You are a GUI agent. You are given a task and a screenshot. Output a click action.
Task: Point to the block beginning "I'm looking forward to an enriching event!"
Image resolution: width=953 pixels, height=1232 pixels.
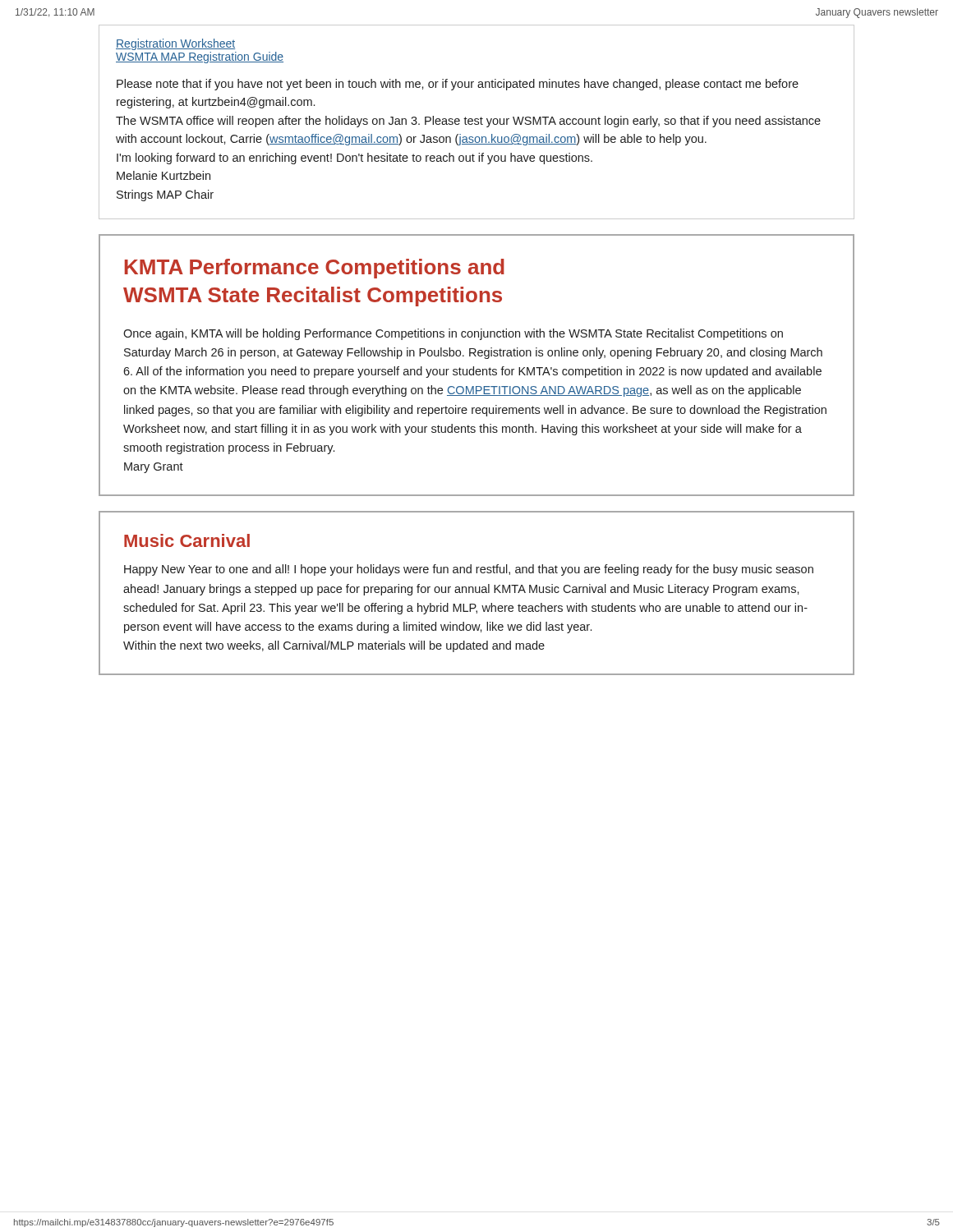476,158
